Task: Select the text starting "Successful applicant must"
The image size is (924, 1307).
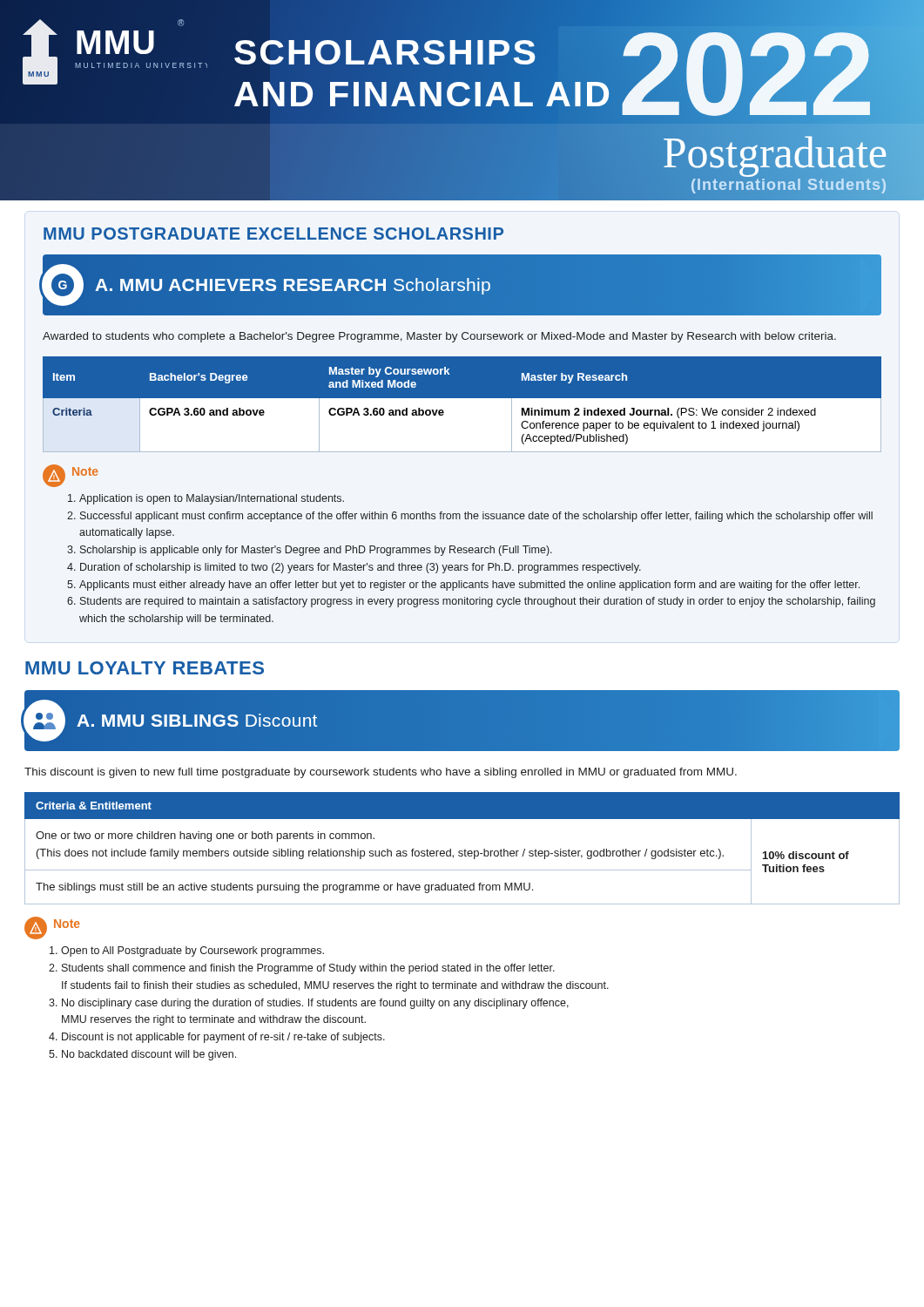Action: [476, 524]
